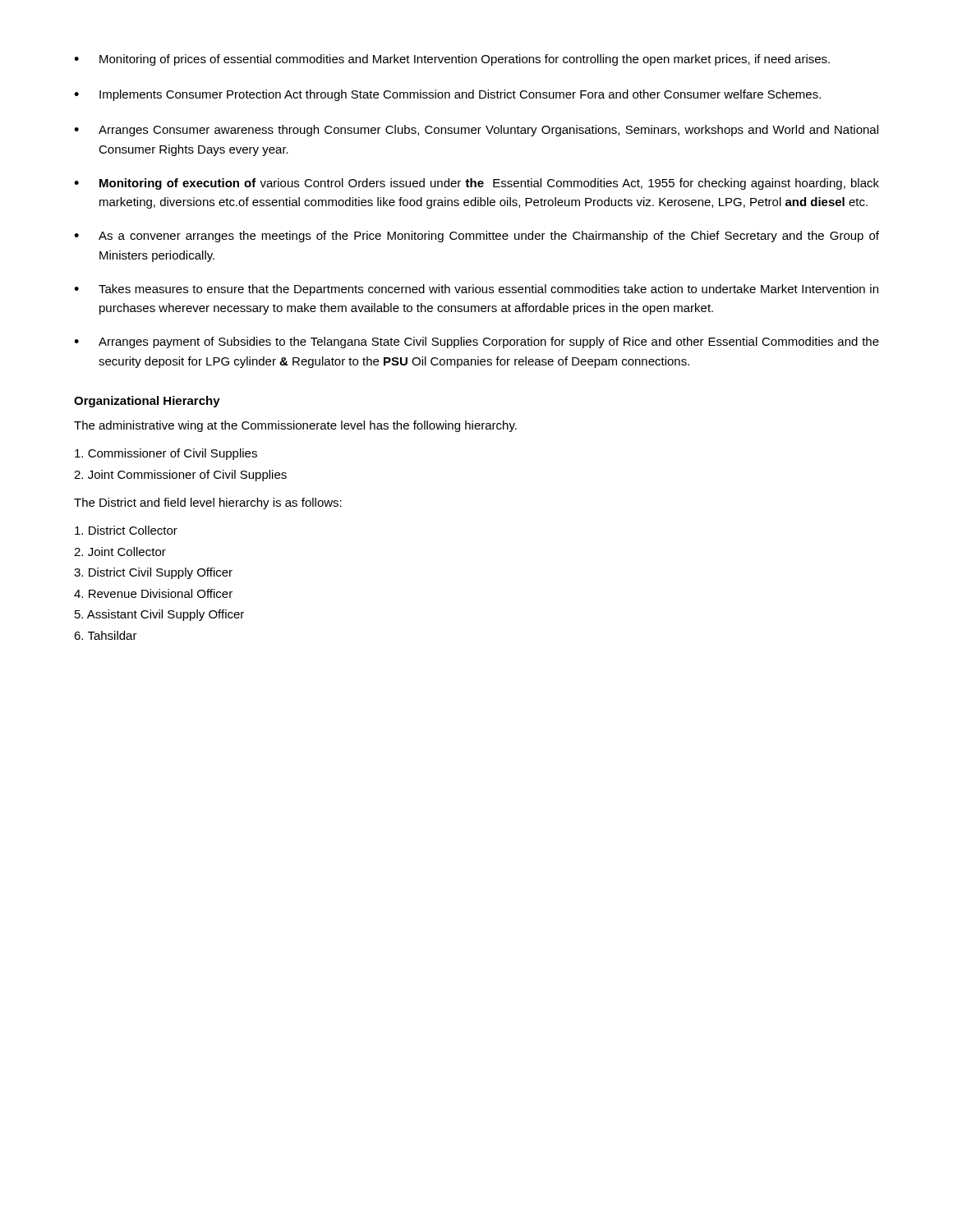Viewport: 953px width, 1232px height.
Task: Navigate to the text starting "• Implements Consumer Protection Act through"
Action: (x=476, y=95)
